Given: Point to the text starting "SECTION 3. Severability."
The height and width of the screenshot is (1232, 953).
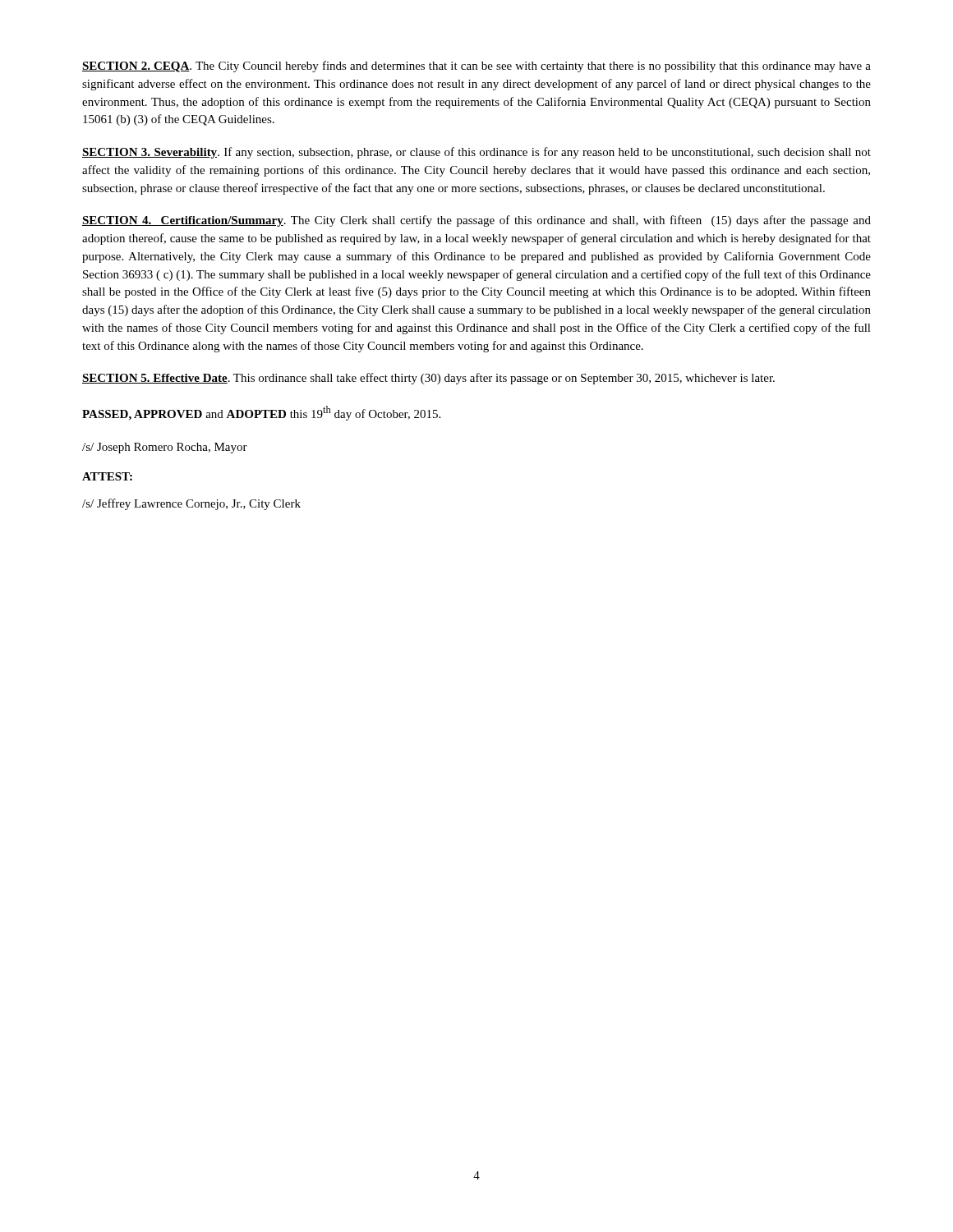Looking at the screenshot, I should 476,171.
